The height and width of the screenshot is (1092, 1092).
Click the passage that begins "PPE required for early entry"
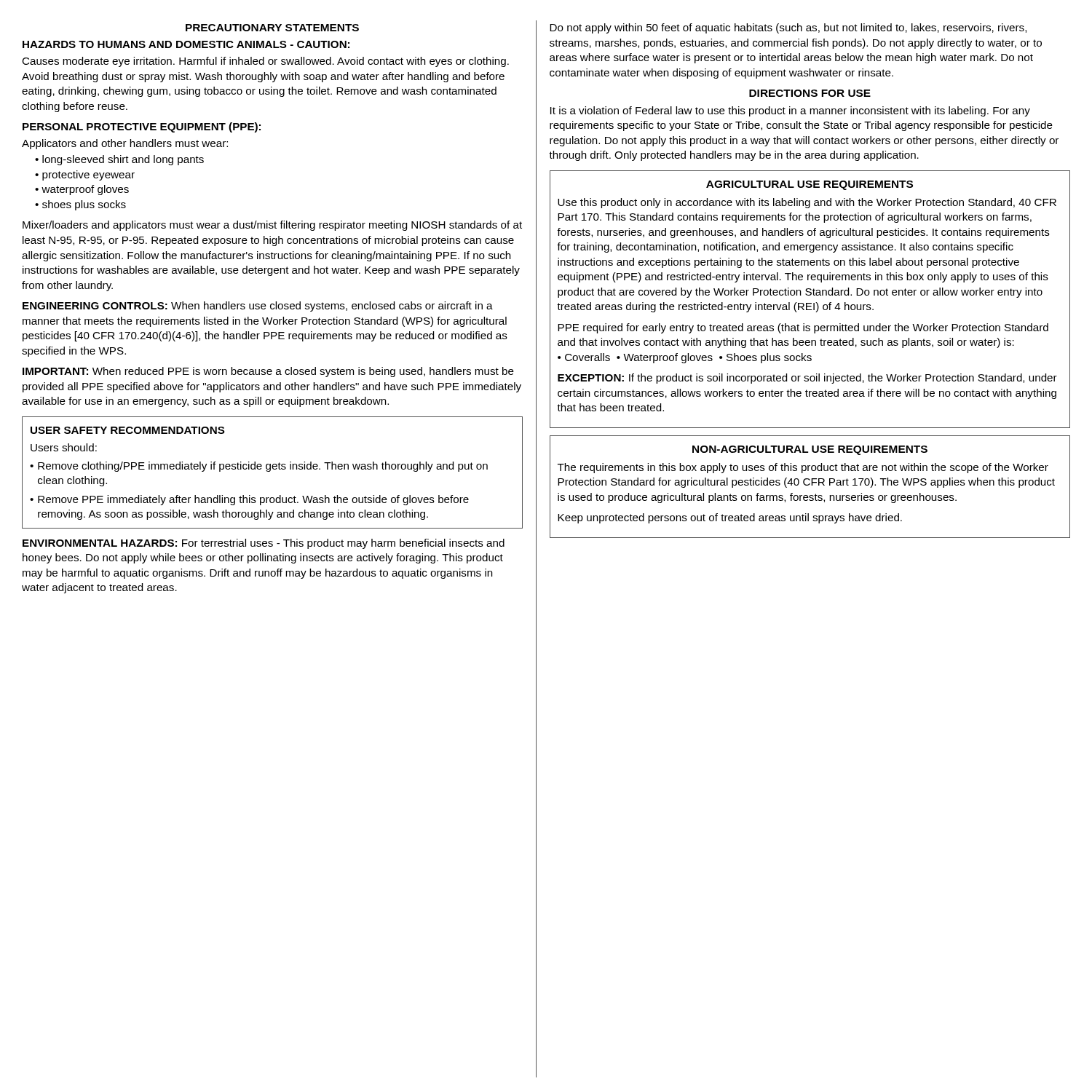tap(810, 343)
